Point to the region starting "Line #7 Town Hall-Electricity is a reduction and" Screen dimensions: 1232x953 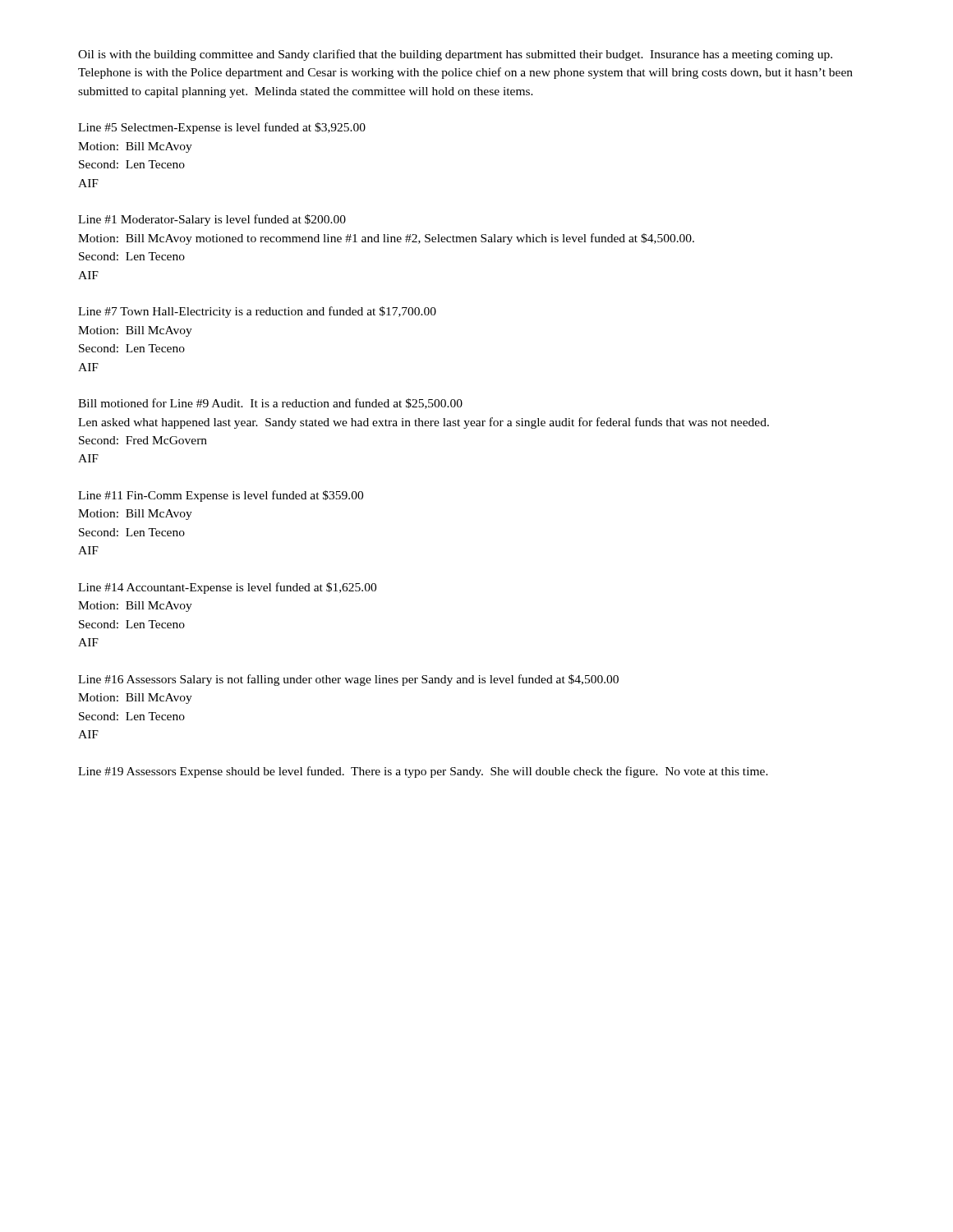coord(257,312)
